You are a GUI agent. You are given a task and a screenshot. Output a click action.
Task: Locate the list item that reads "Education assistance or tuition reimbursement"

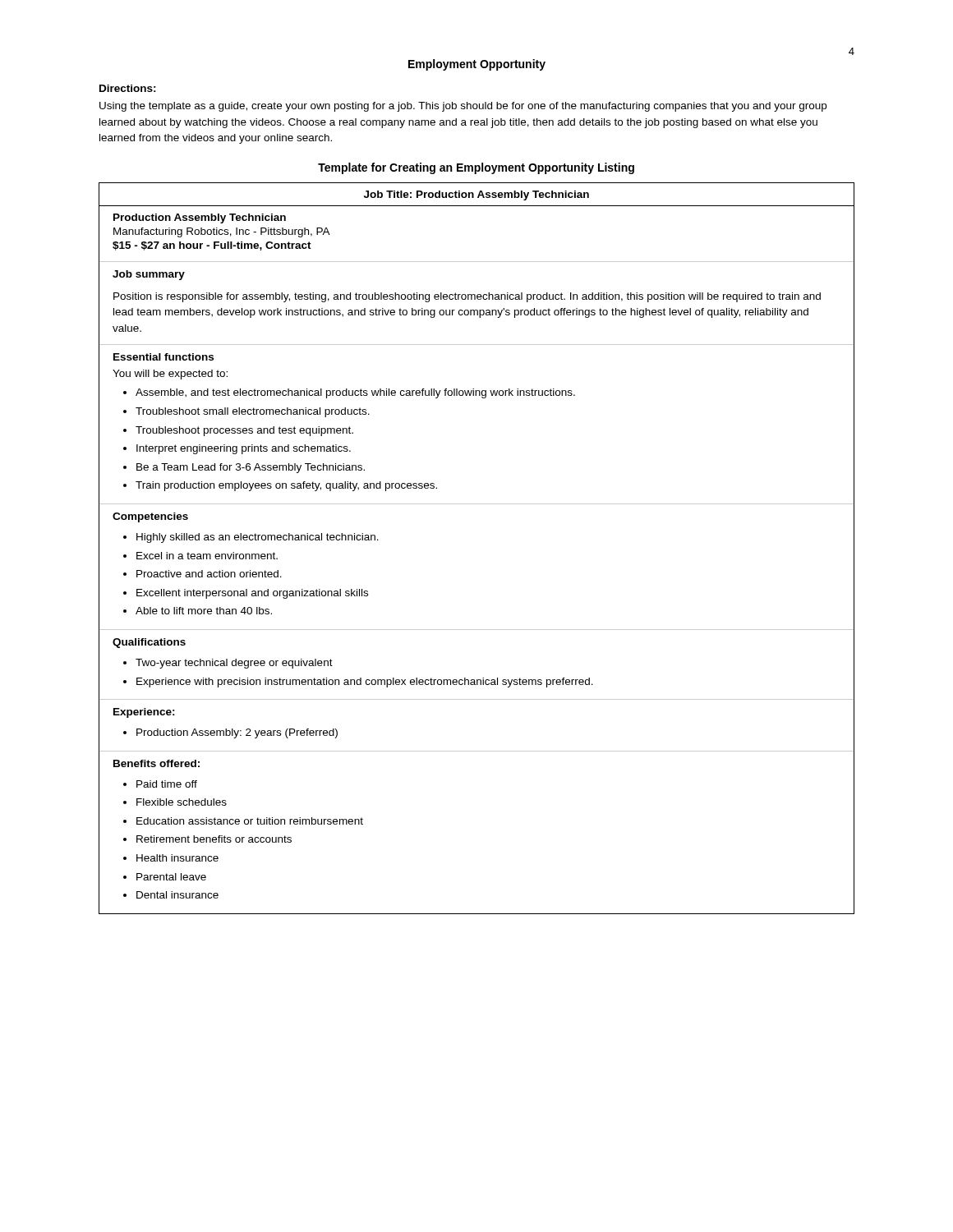click(x=249, y=821)
